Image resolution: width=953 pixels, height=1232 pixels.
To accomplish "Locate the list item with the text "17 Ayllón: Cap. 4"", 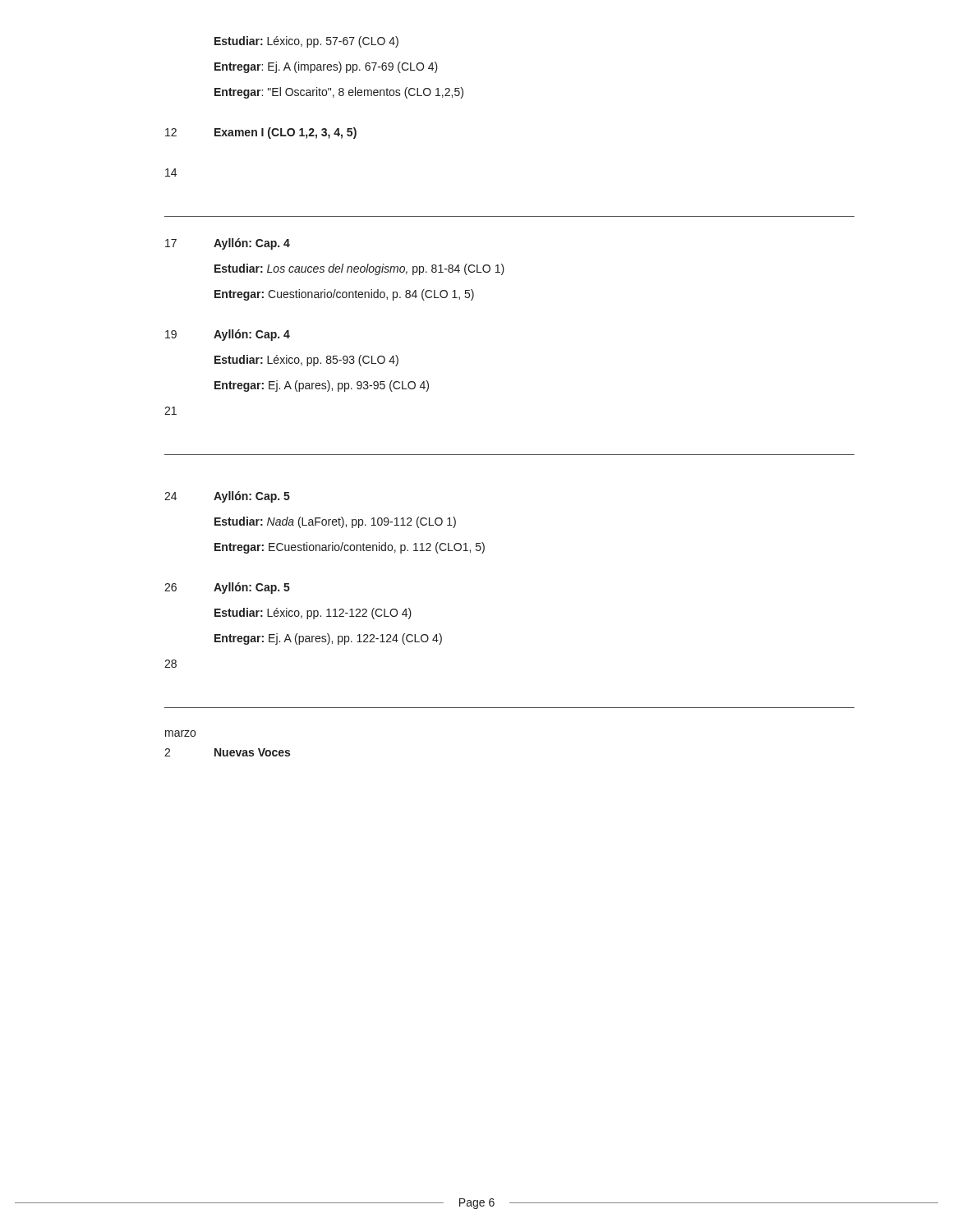I will [x=228, y=244].
